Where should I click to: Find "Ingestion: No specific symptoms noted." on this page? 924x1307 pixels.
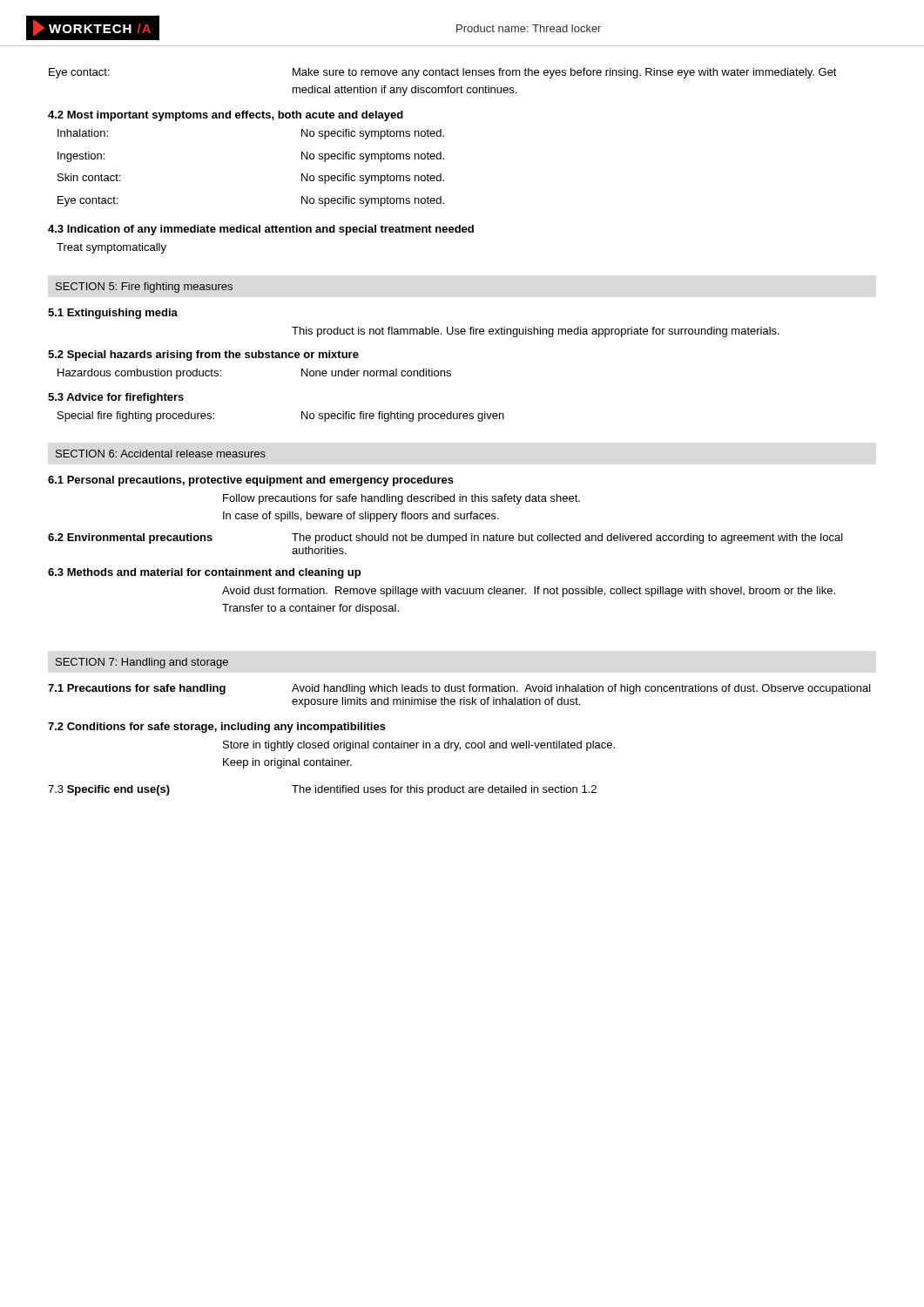coord(78,156)
